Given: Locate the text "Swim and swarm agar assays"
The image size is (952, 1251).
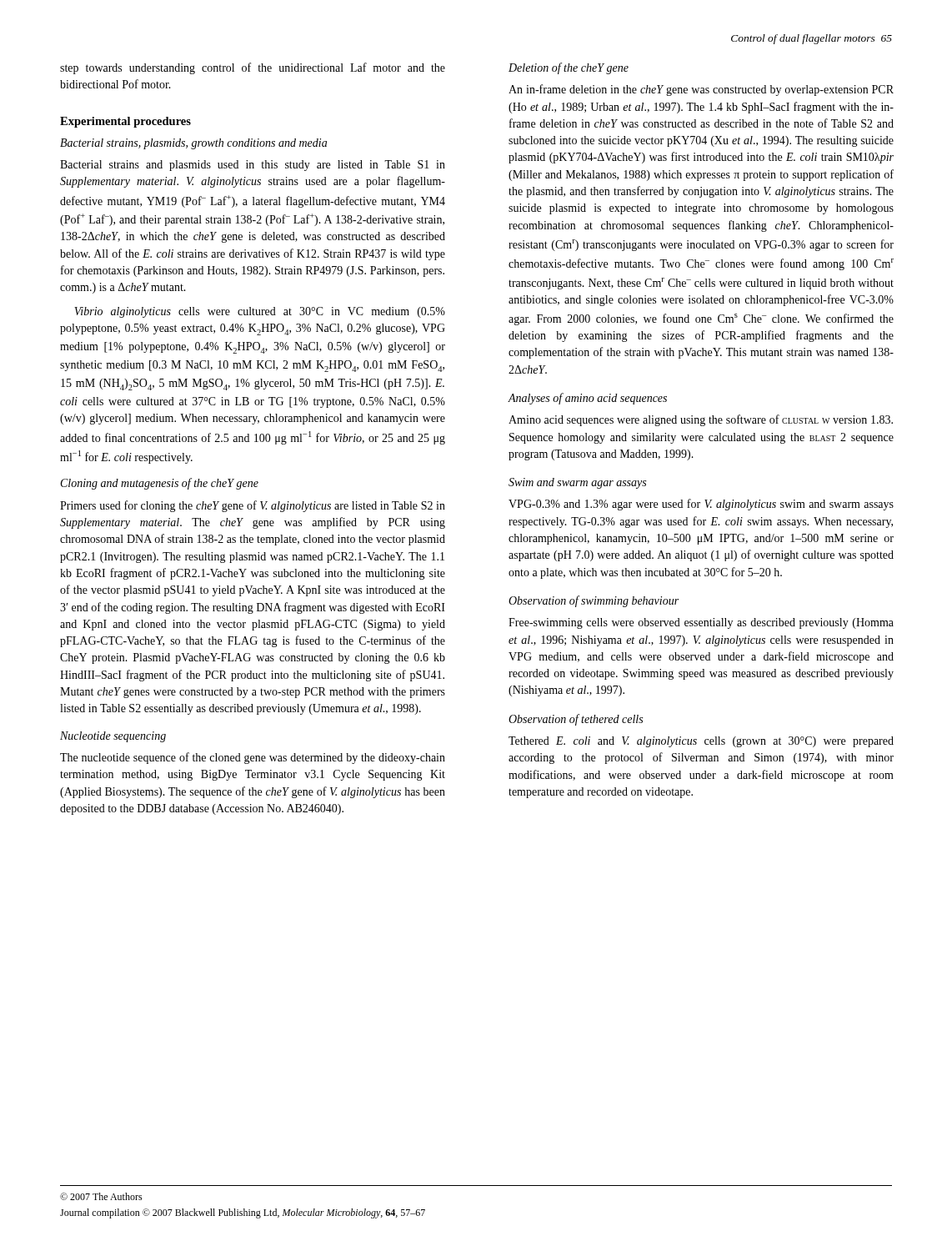Looking at the screenshot, I should (x=578, y=483).
